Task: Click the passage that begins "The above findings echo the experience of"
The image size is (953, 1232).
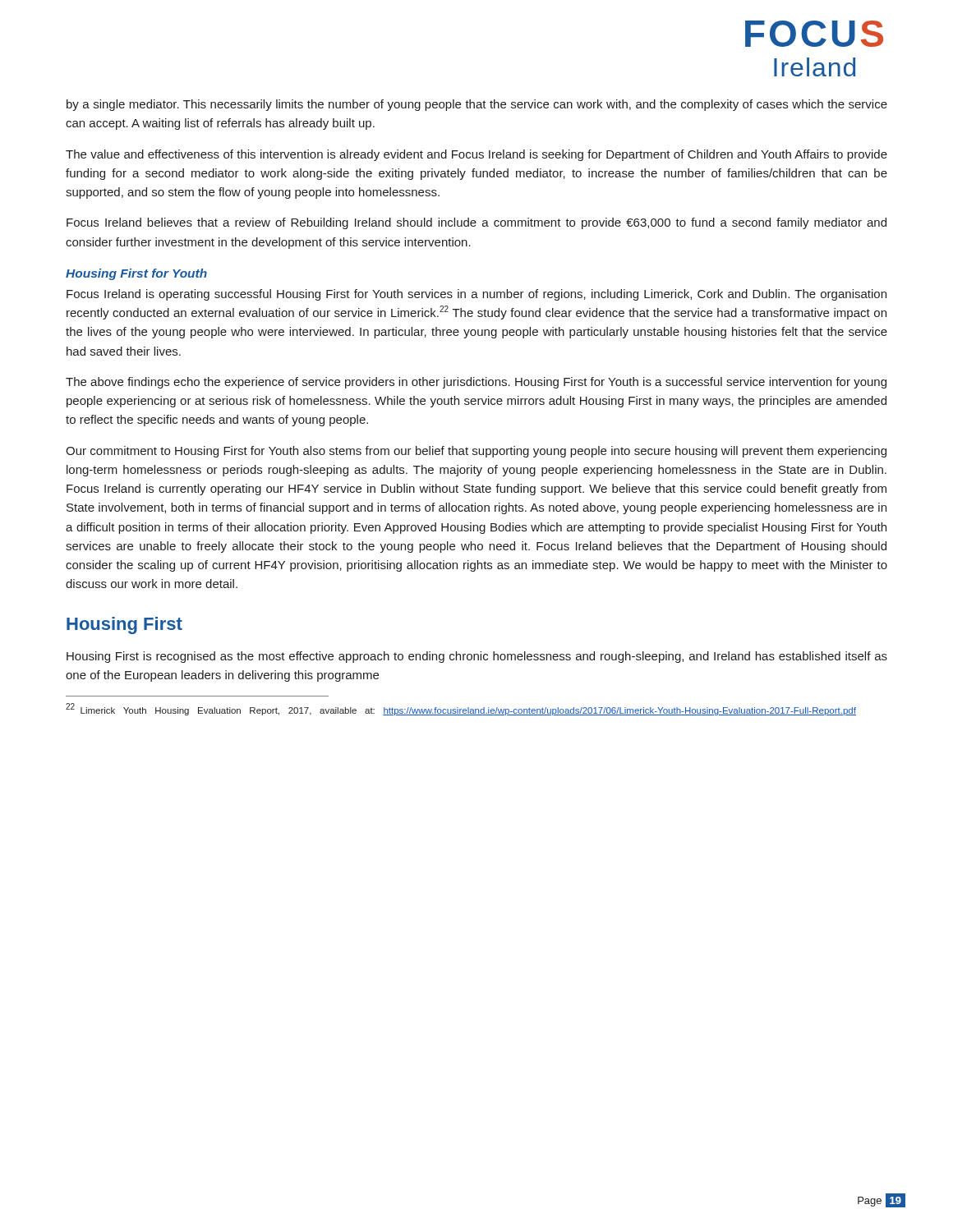Action: click(x=476, y=400)
